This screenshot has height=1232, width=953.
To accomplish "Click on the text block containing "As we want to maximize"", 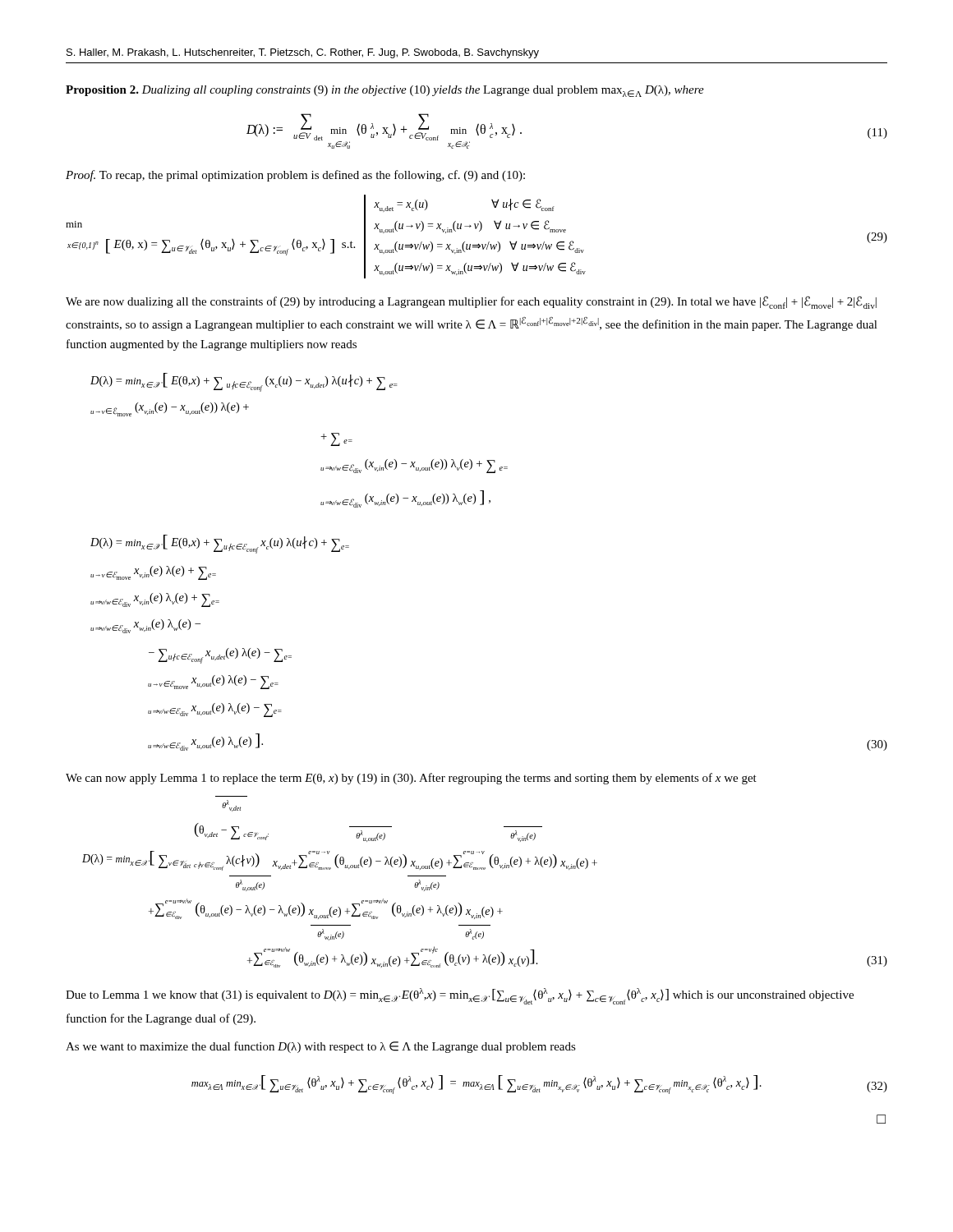I will point(321,1046).
